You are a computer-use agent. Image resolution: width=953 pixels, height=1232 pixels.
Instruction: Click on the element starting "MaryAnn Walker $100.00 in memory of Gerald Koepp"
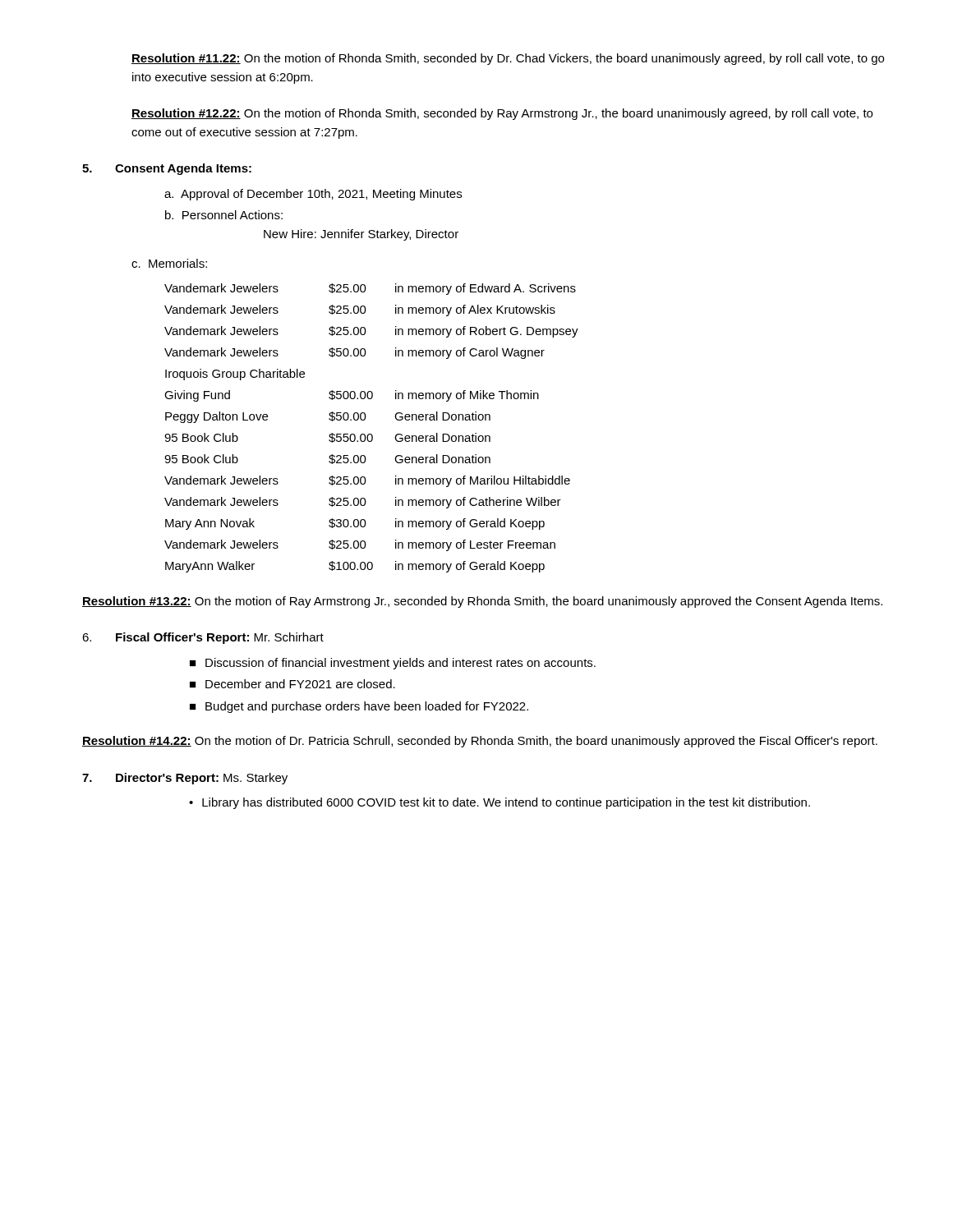coord(526,565)
